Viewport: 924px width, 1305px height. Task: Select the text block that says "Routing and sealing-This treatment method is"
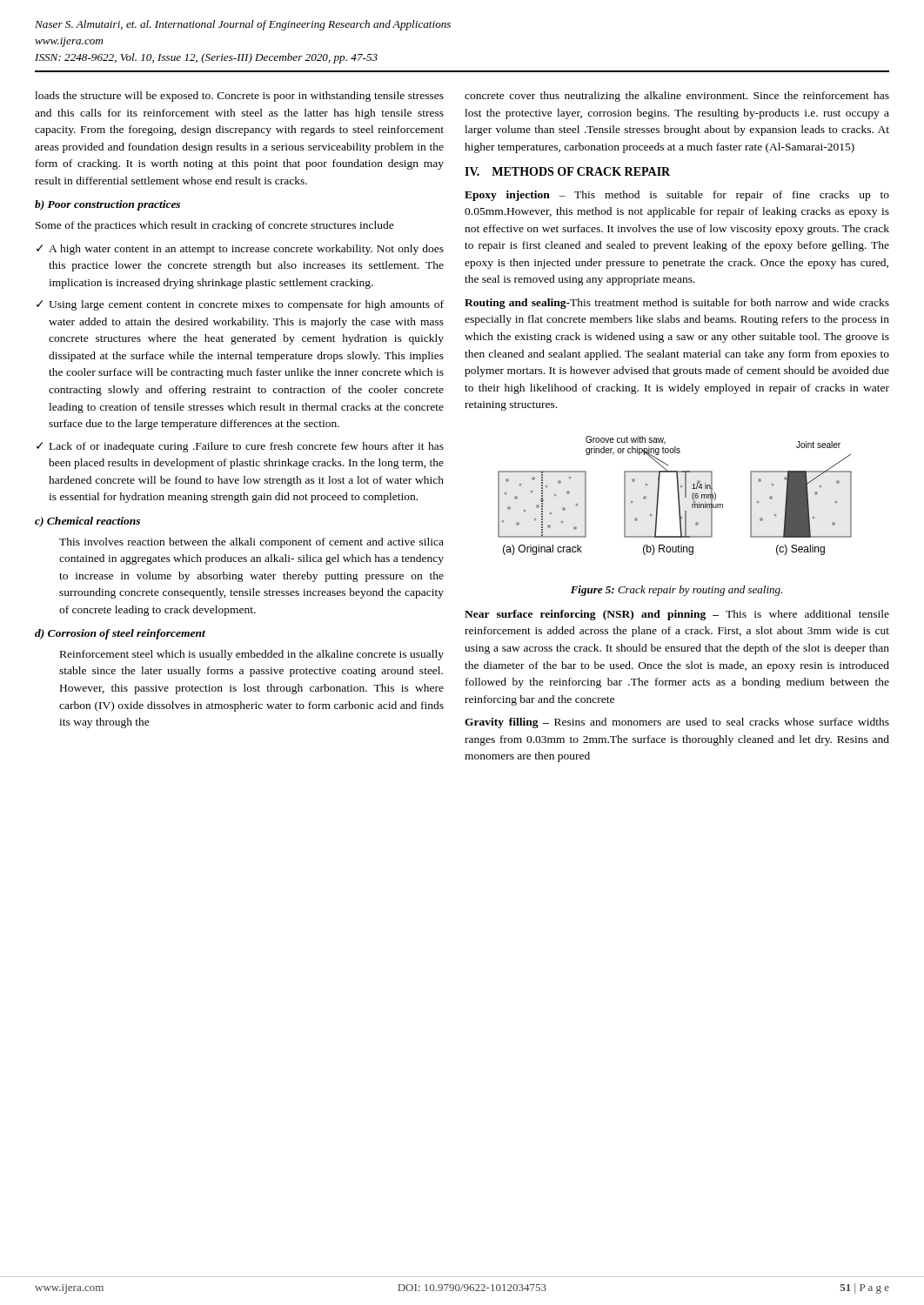(677, 354)
